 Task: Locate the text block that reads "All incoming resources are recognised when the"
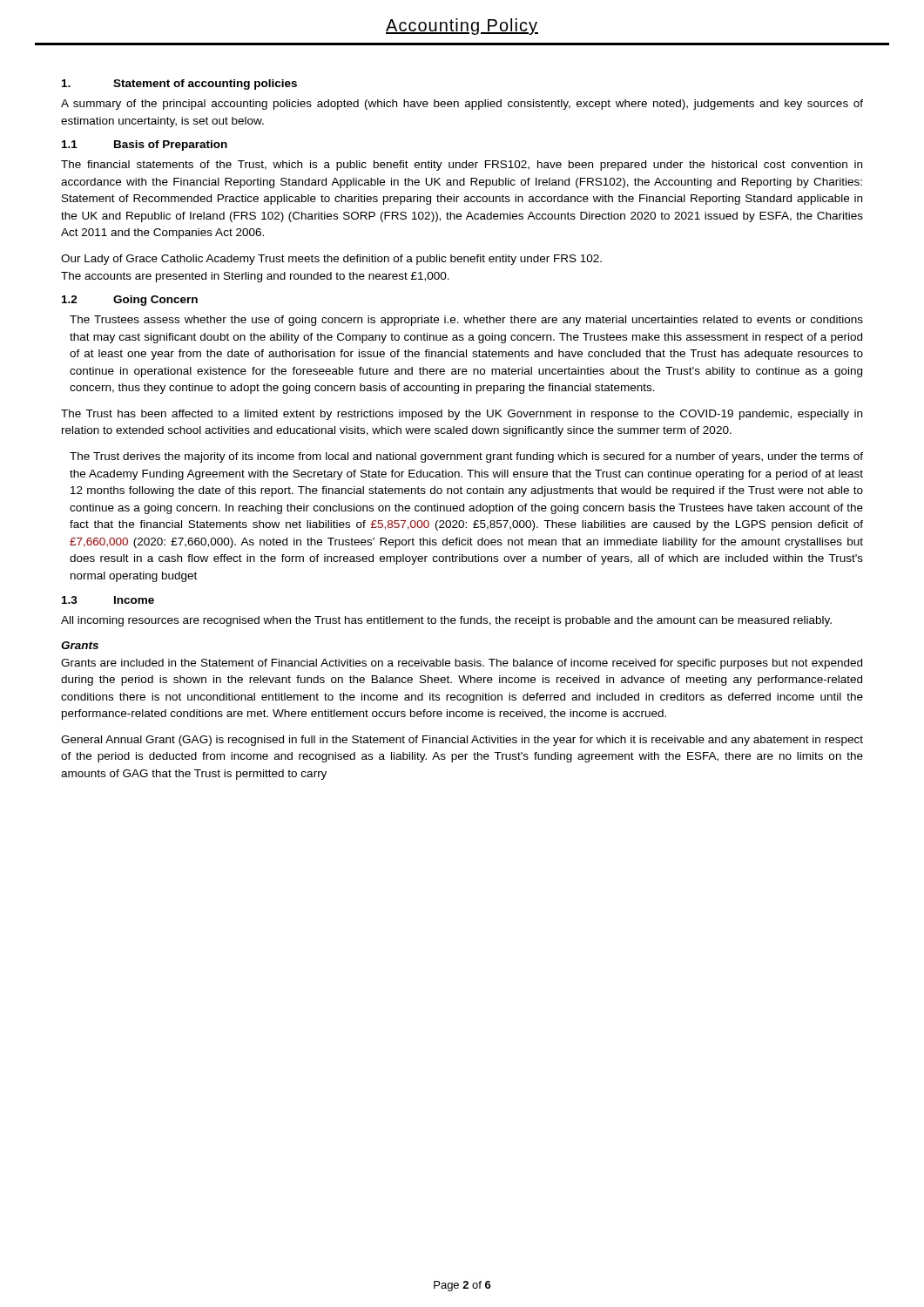[462, 620]
